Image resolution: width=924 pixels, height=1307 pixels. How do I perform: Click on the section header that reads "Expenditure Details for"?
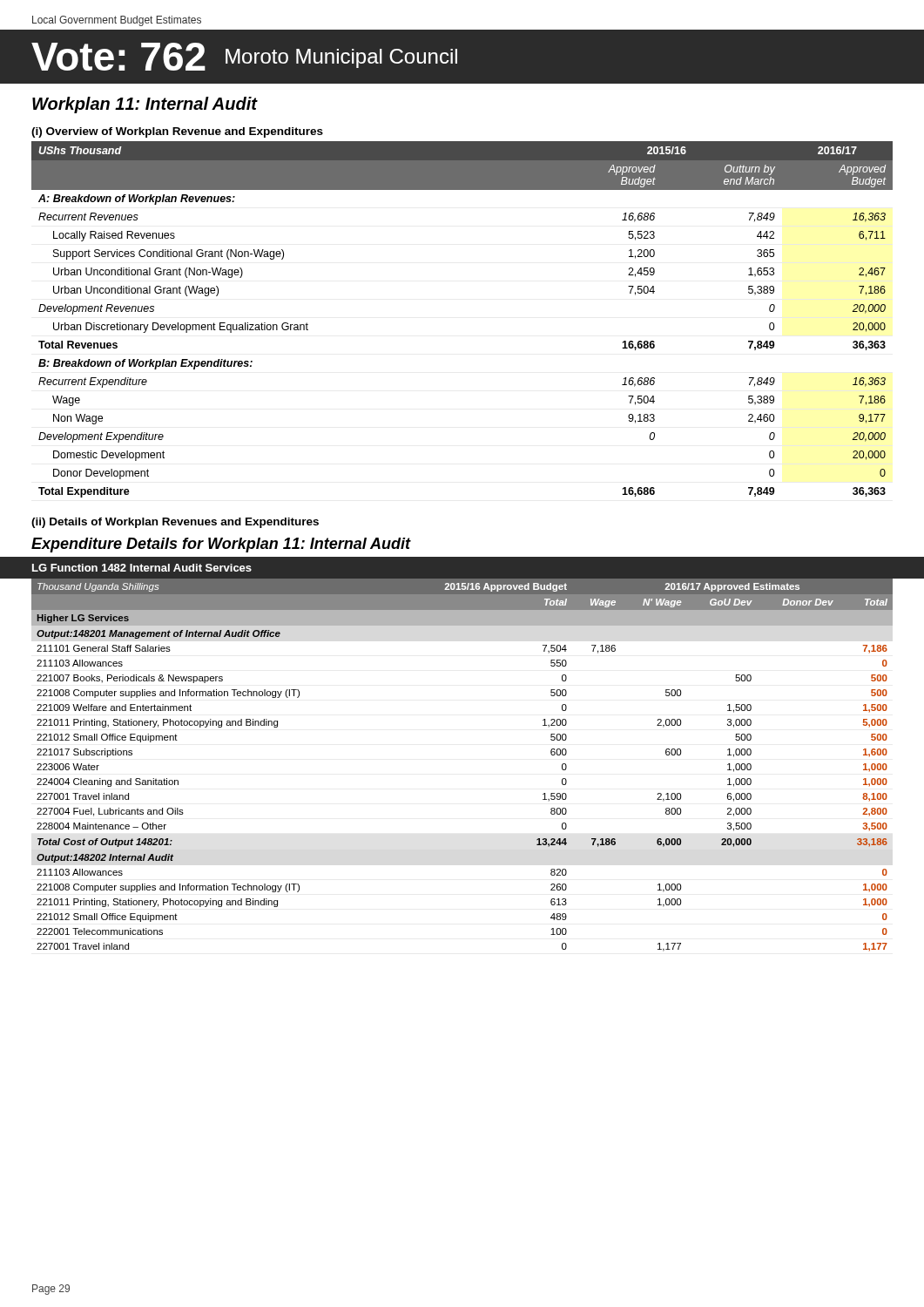221,544
